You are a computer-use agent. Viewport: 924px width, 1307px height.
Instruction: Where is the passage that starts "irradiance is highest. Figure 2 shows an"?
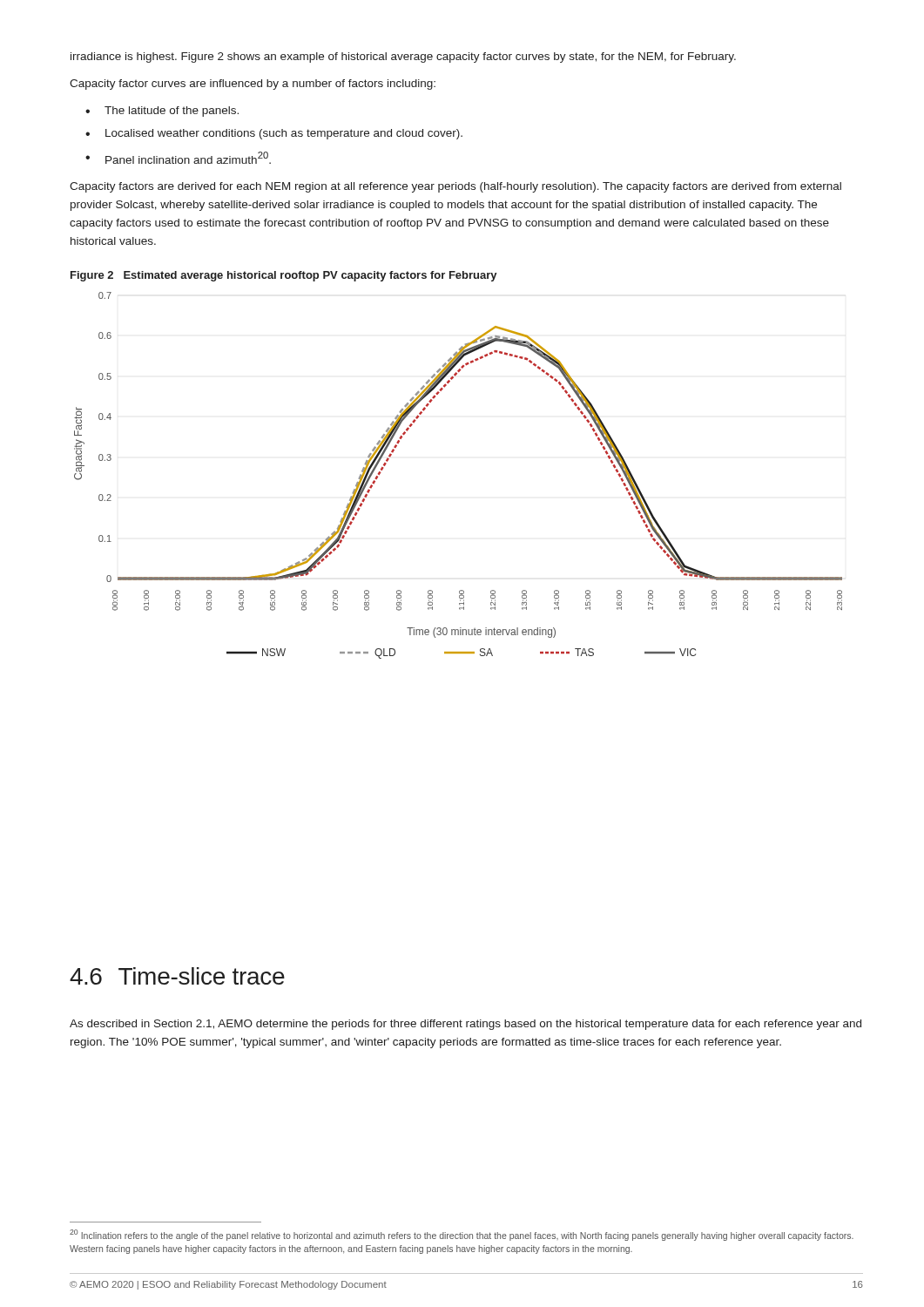(403, 56)
